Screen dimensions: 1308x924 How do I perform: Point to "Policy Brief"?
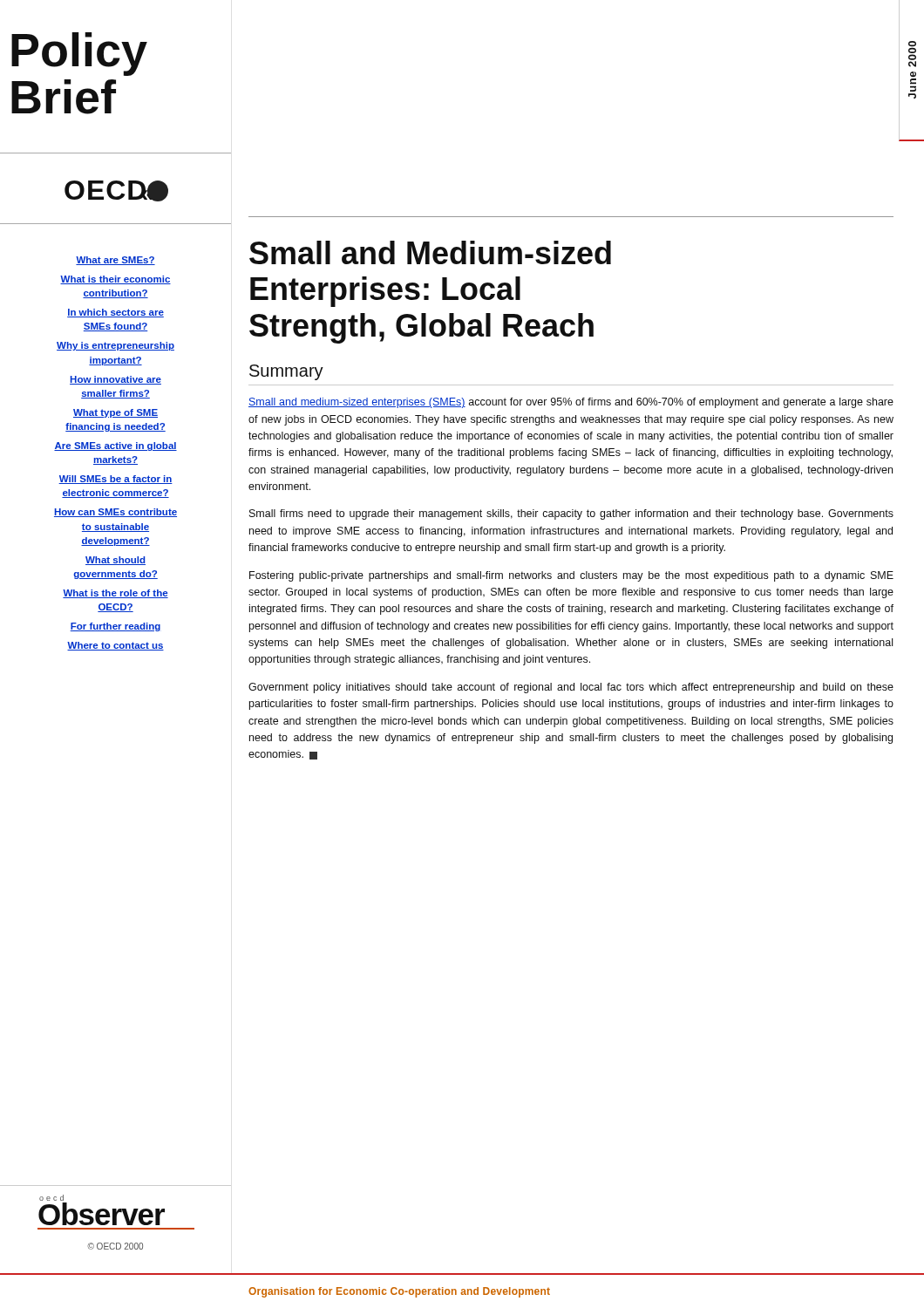click(120, 73)
